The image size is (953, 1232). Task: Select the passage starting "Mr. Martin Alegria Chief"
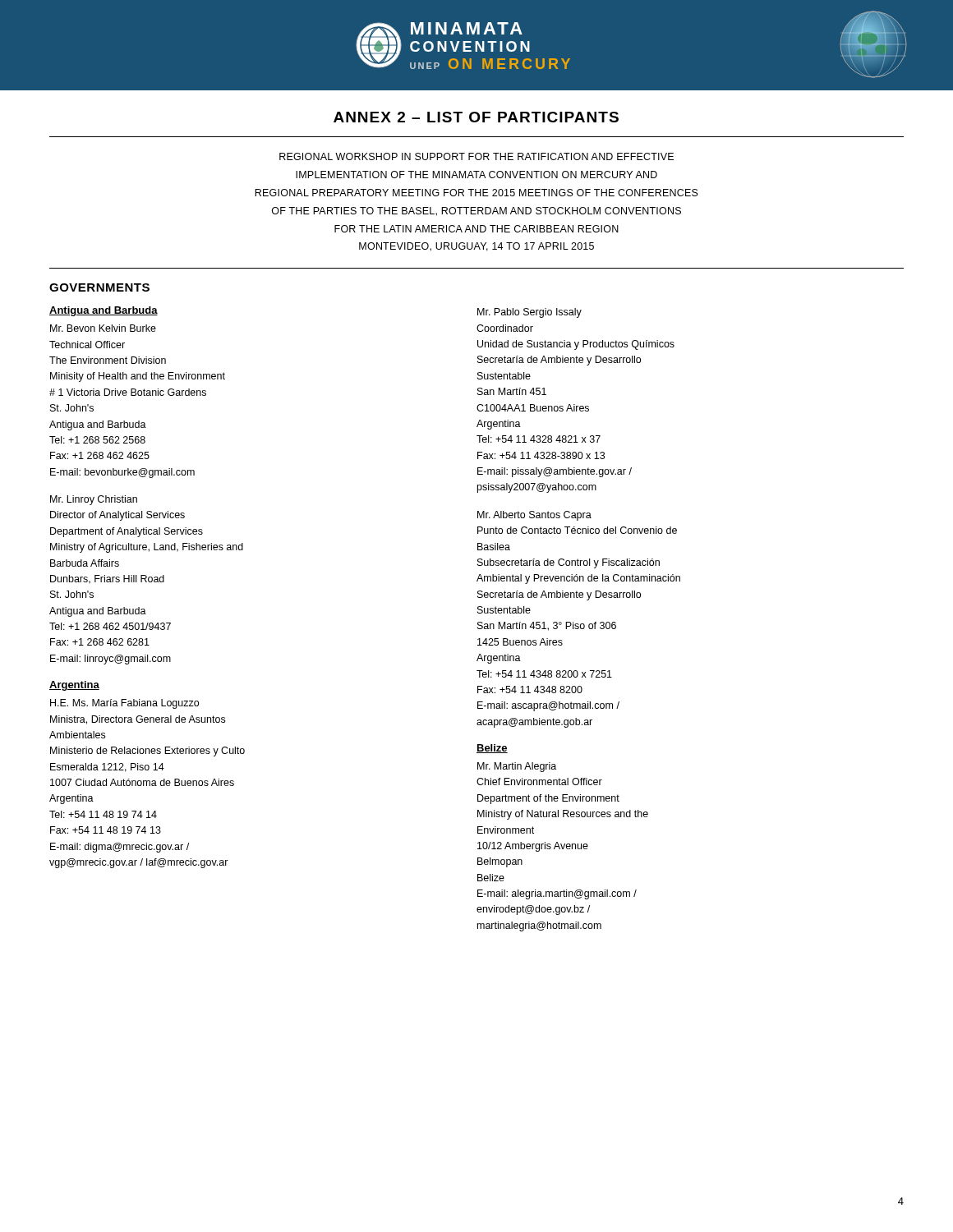coord(562,846)
